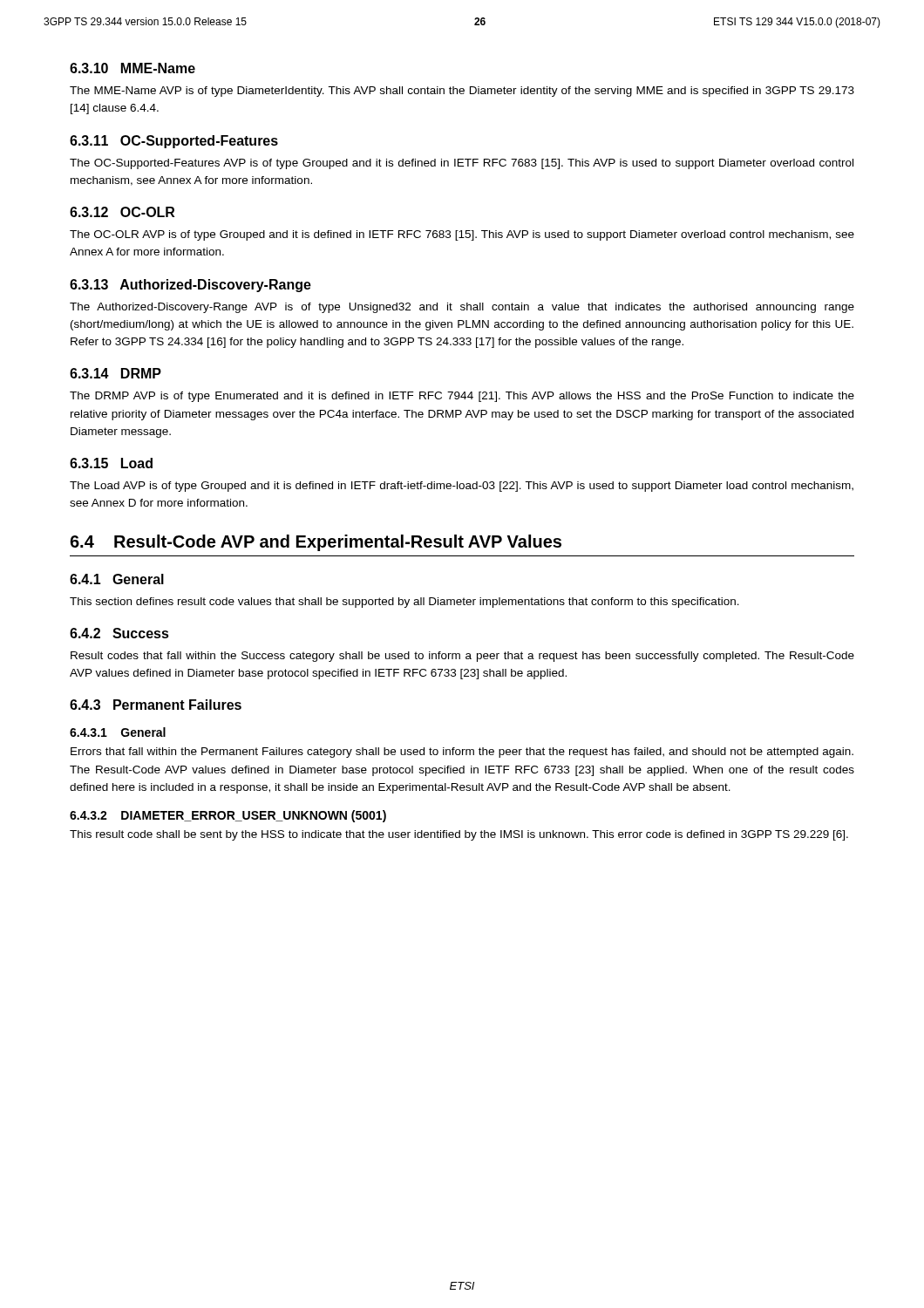Click on the block starting "6.4.3.2 DIAMETER_ERROR_USER_UNKNOWN (5001)"
This screenshot has width=924, height=1308.
pos(228,815)
